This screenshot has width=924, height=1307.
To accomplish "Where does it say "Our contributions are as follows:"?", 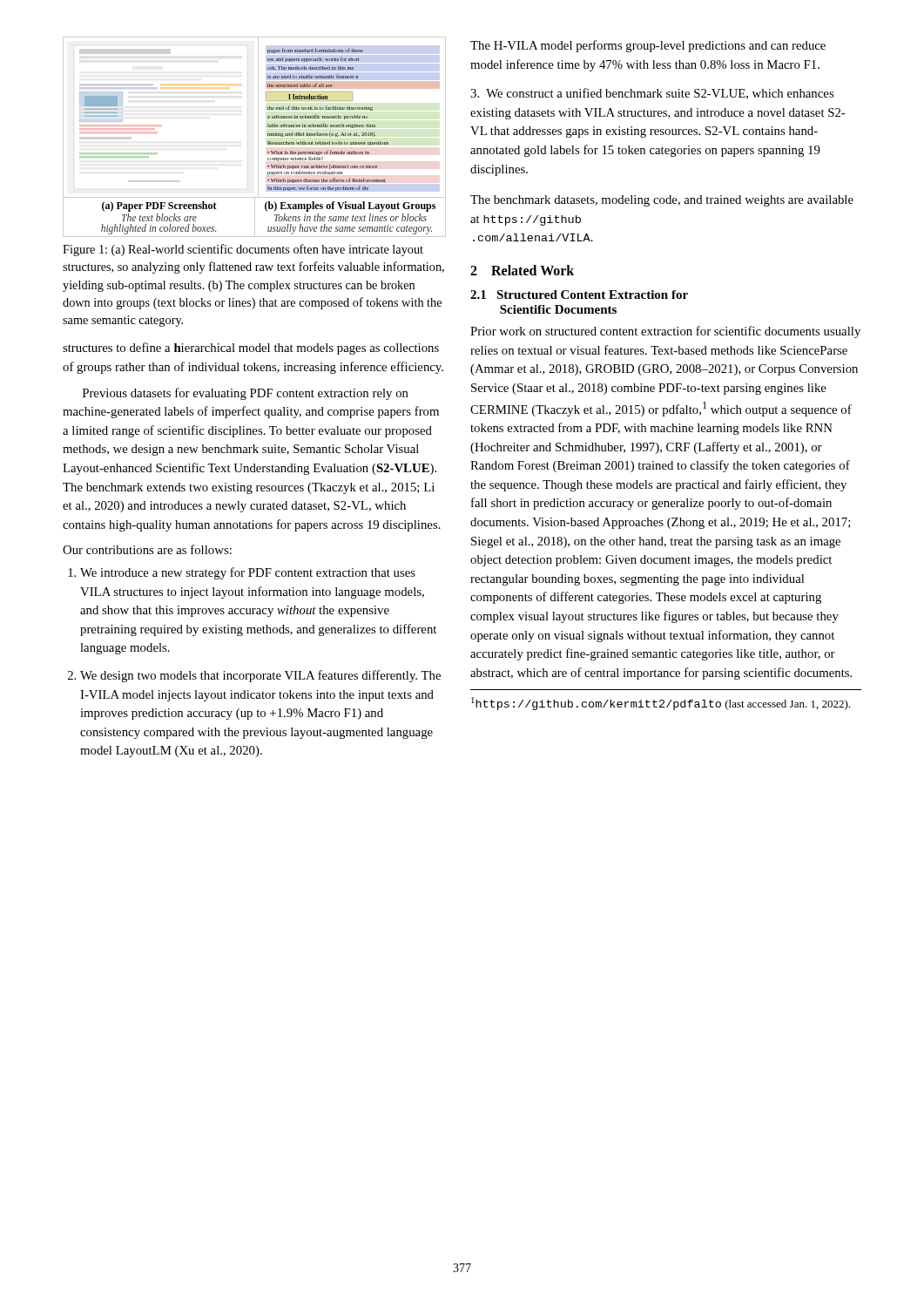I will pyautogui.click(x=148, y=550).
